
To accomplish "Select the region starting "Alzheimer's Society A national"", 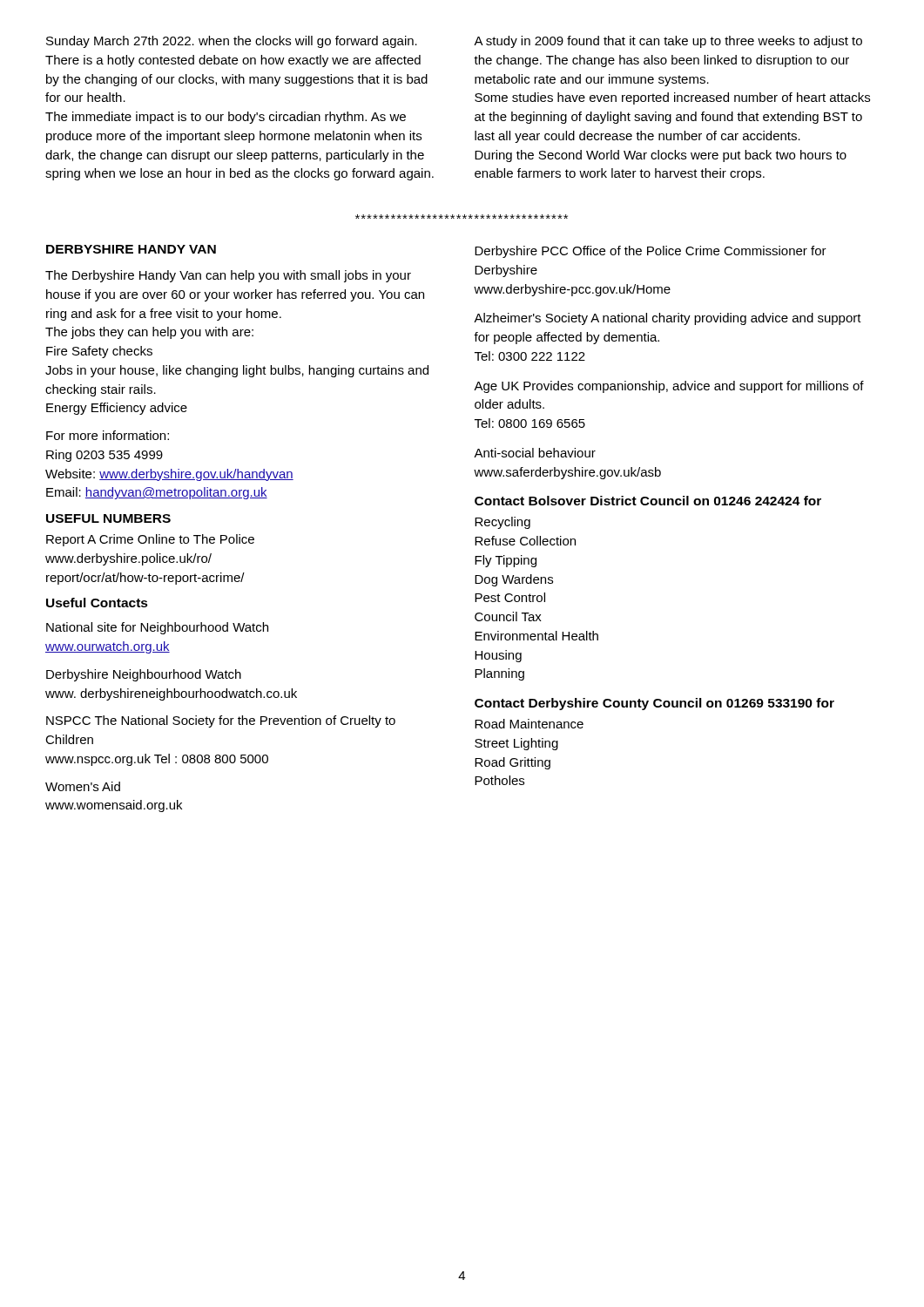I will (x=667, y=337).
